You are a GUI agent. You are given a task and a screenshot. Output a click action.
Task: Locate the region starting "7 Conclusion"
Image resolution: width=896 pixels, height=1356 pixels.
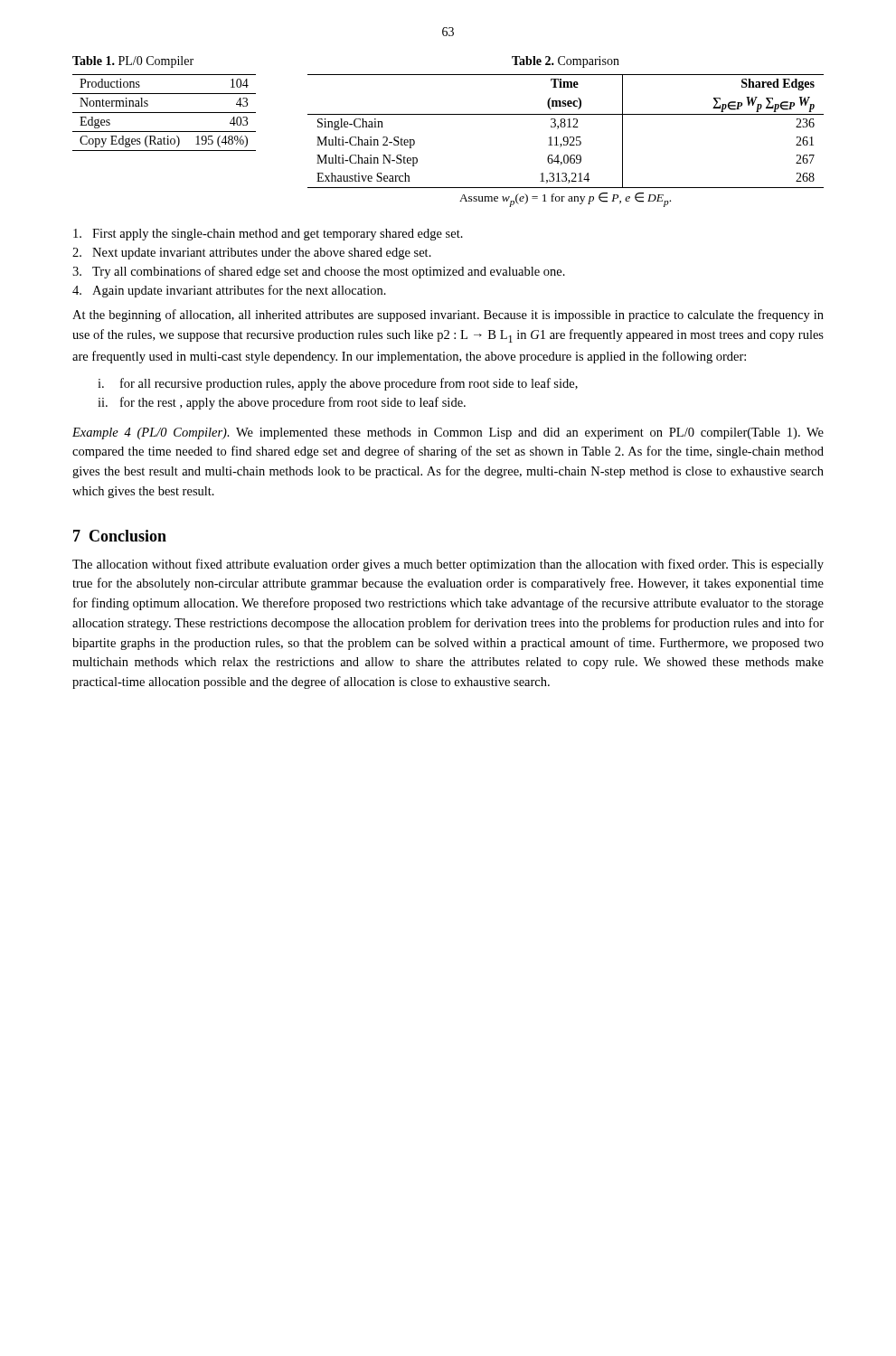click(x=119, y=536)
